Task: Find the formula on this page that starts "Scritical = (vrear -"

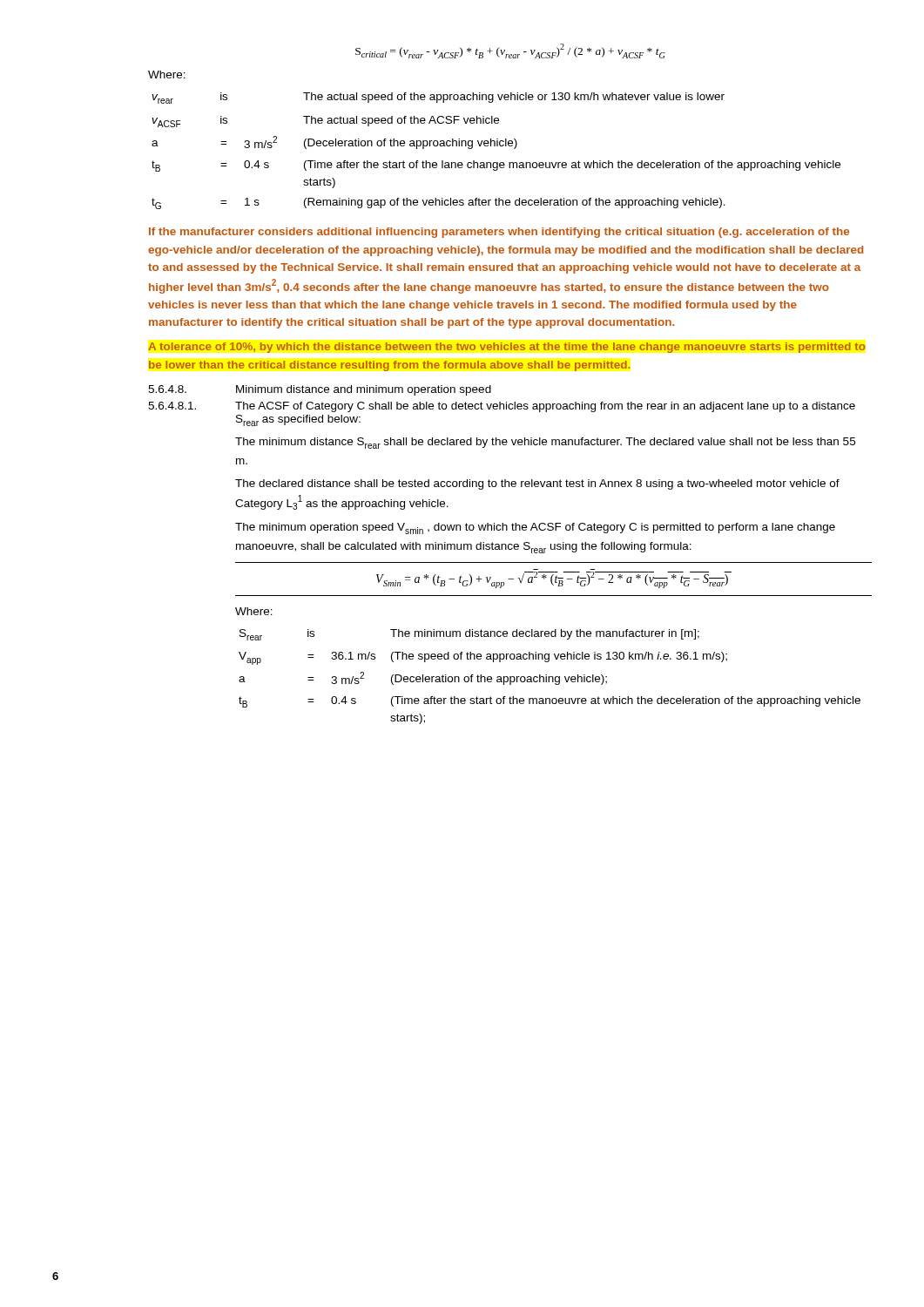Action: 510,51
